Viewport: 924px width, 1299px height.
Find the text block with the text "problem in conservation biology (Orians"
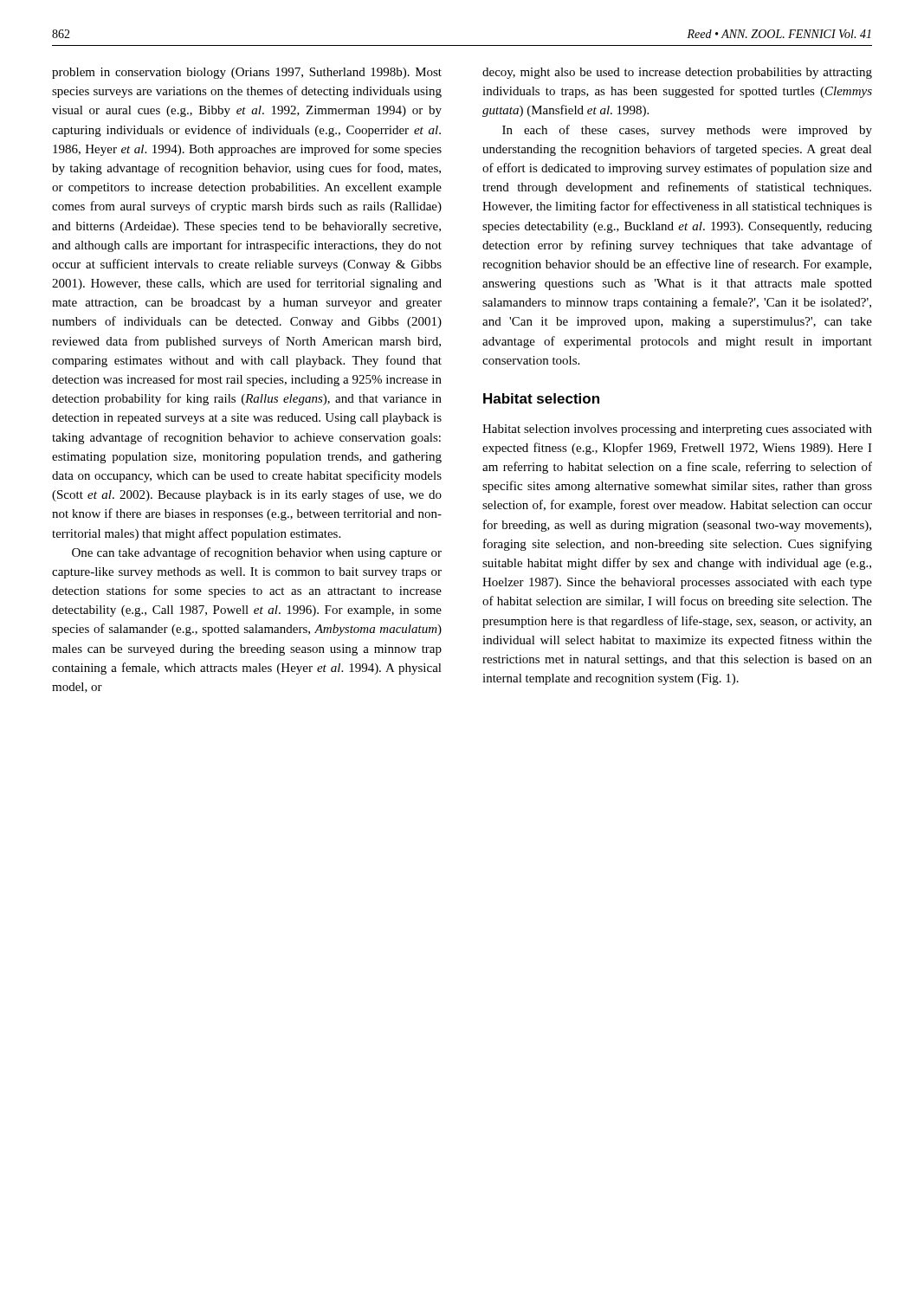(x=247, y=379)
